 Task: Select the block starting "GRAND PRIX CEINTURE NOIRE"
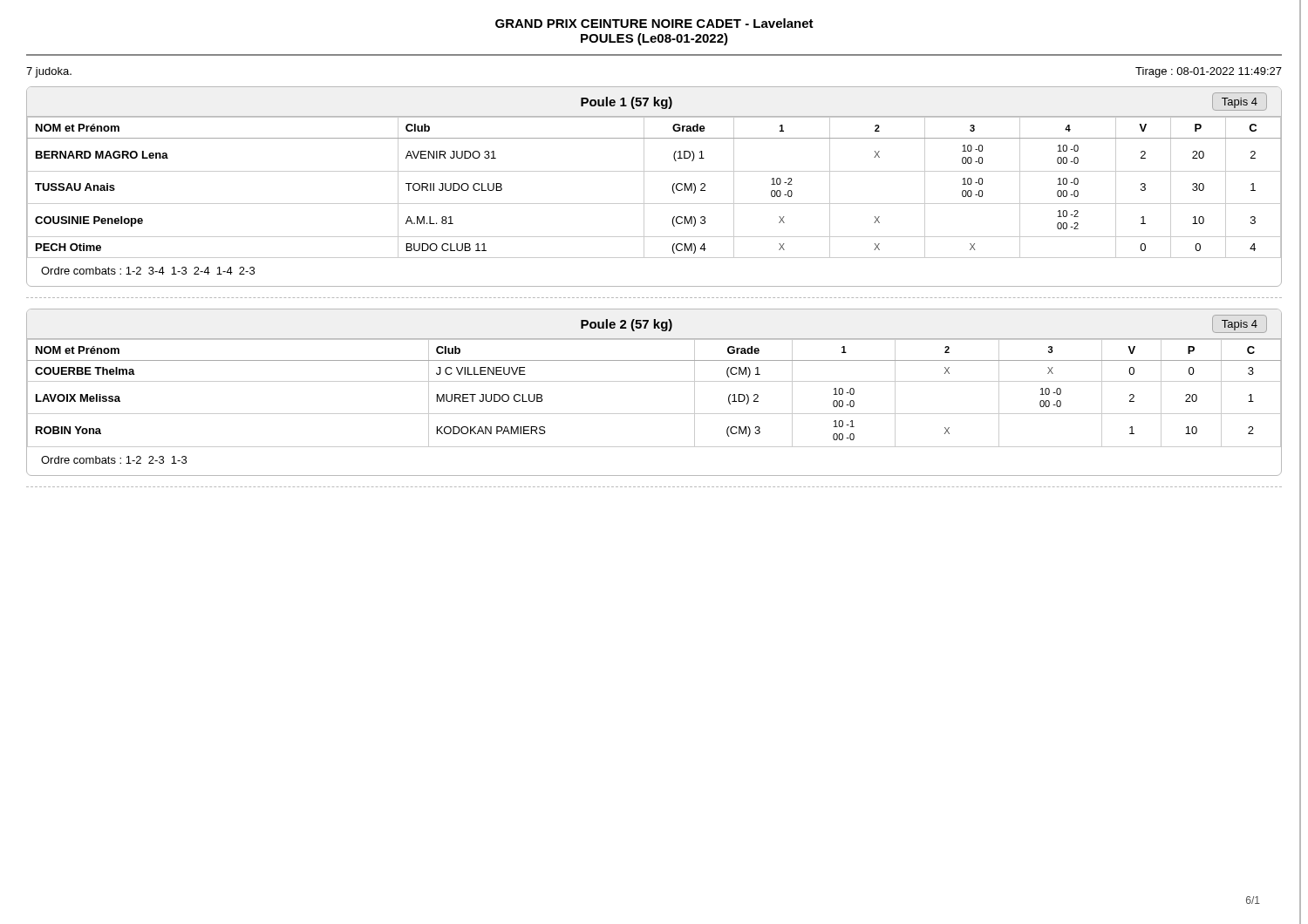654,31
